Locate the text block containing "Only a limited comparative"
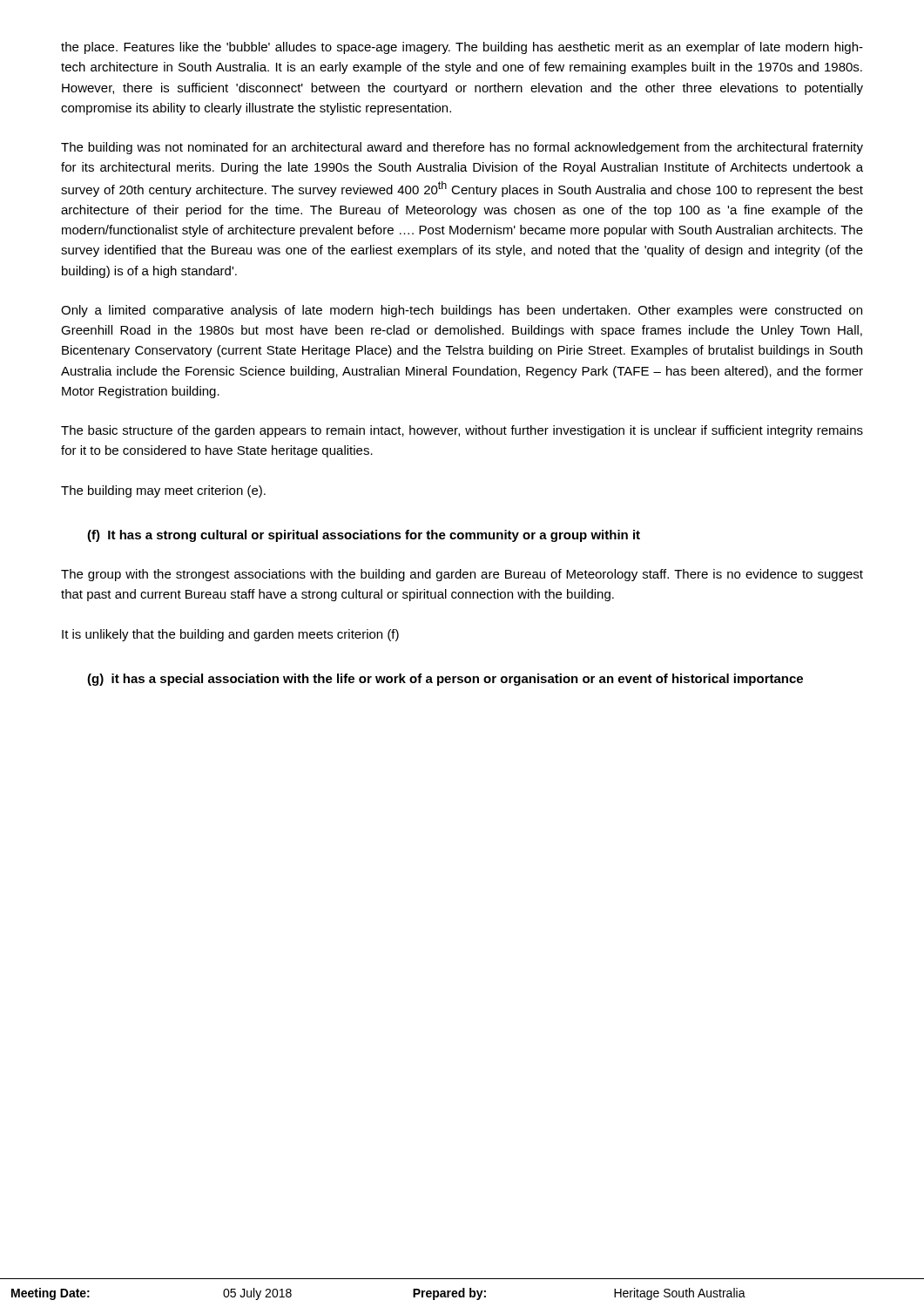The height and width of the screenshot is (1307, 924). (462, 350)
